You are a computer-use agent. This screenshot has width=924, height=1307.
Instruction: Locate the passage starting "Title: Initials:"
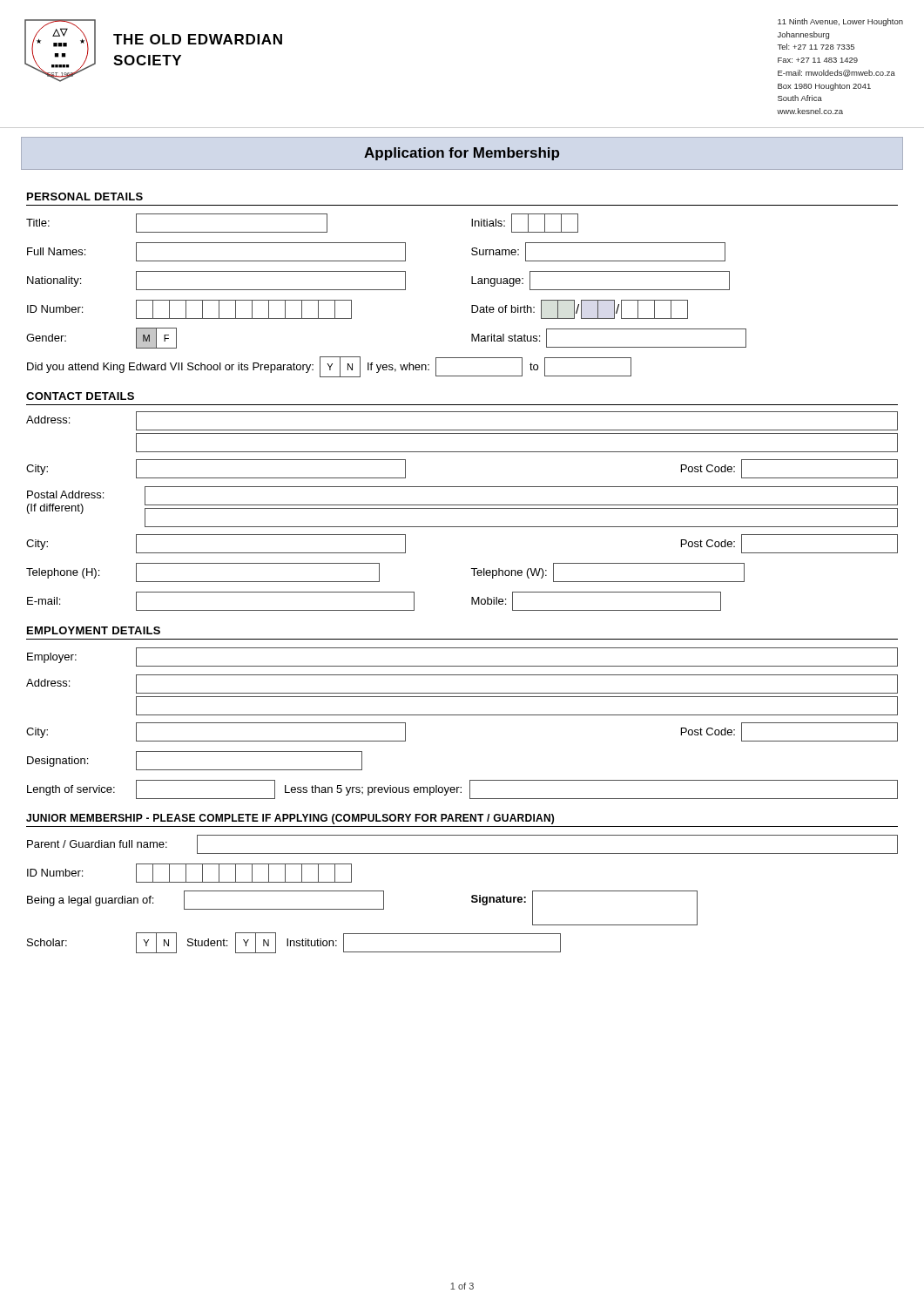[x=462, y=223]
